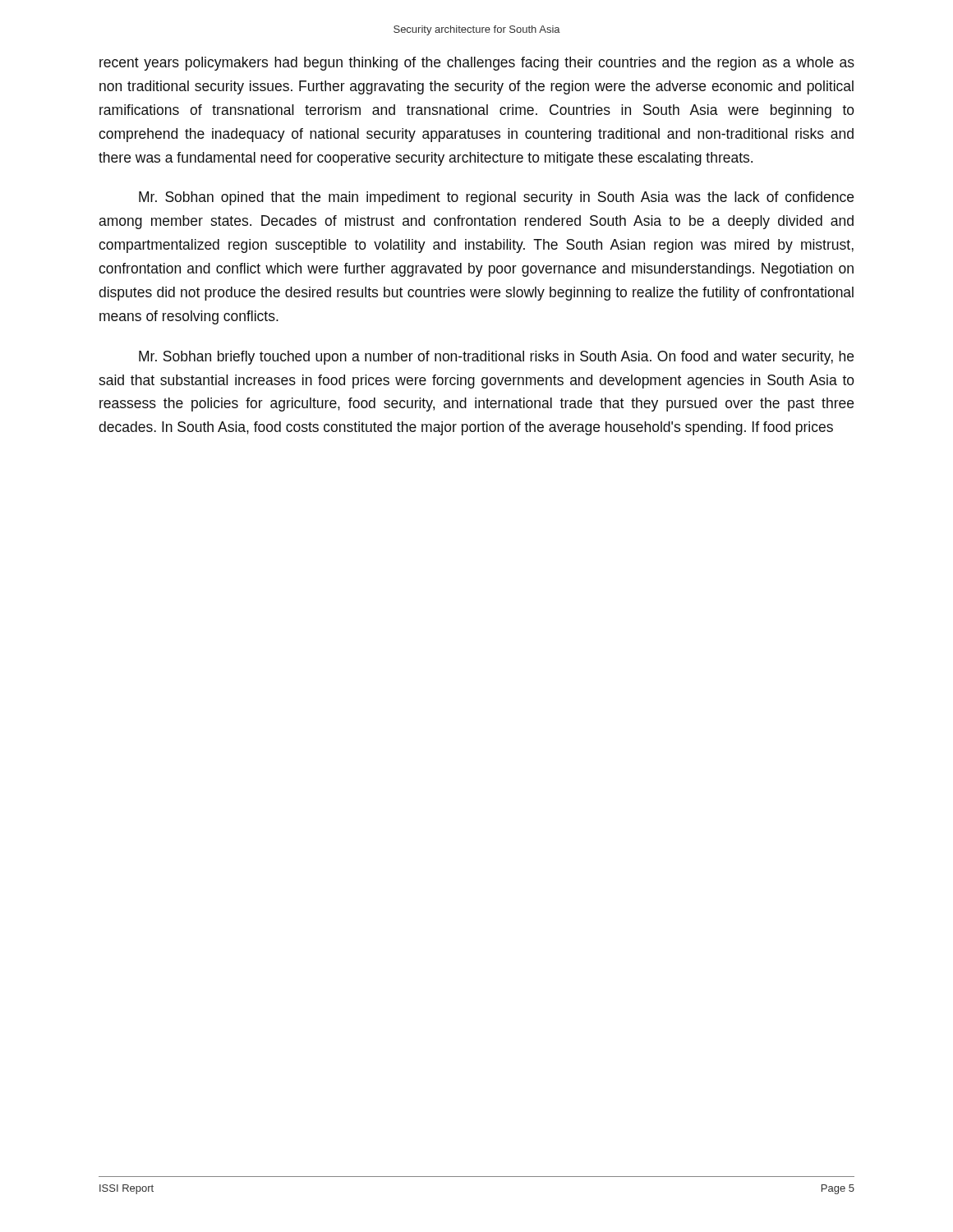Find the block on this page that starts "recent years policymakers"

(x=476, y=110)
